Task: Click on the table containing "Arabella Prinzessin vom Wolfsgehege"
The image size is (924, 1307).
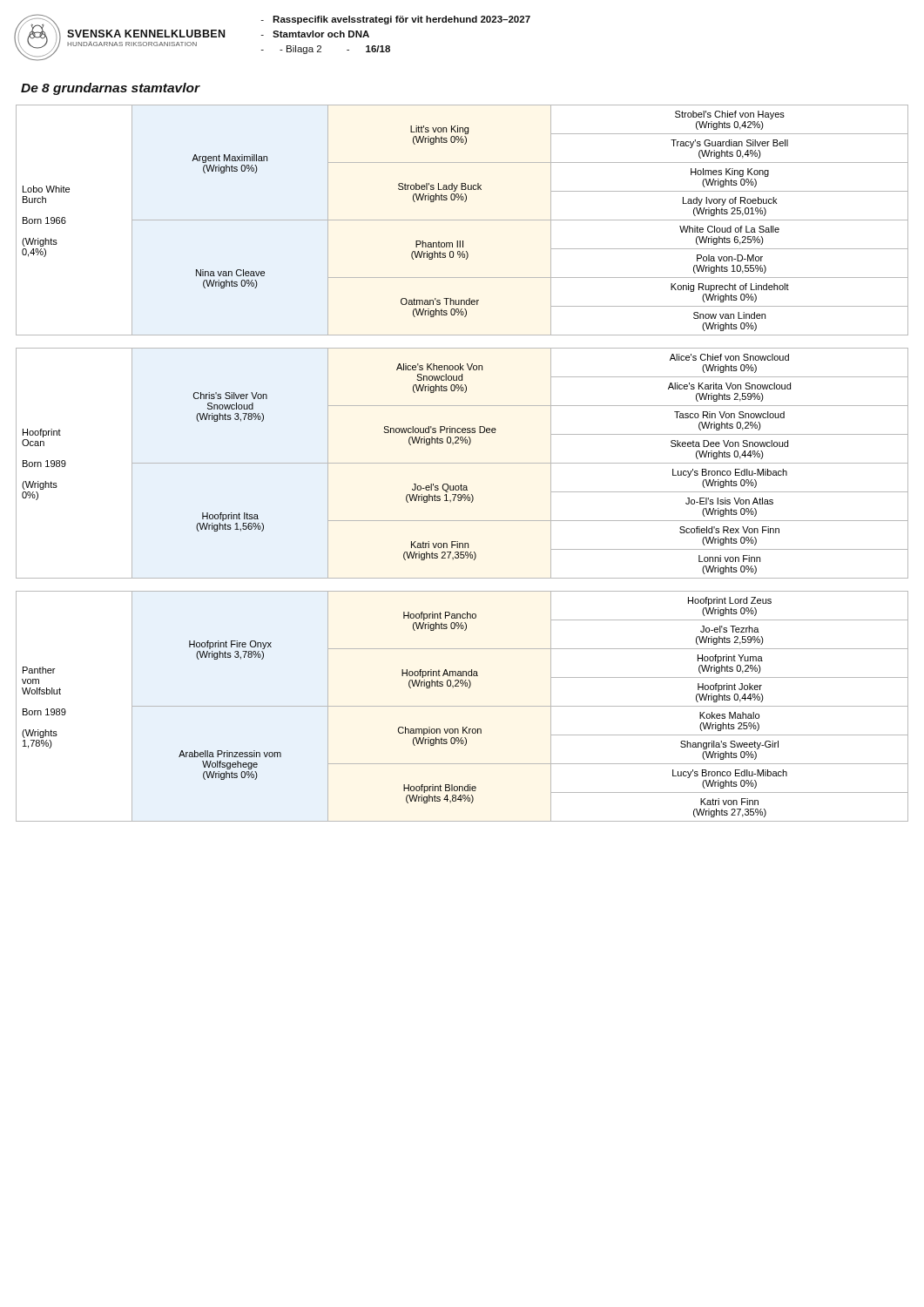Action: point(462,706)
